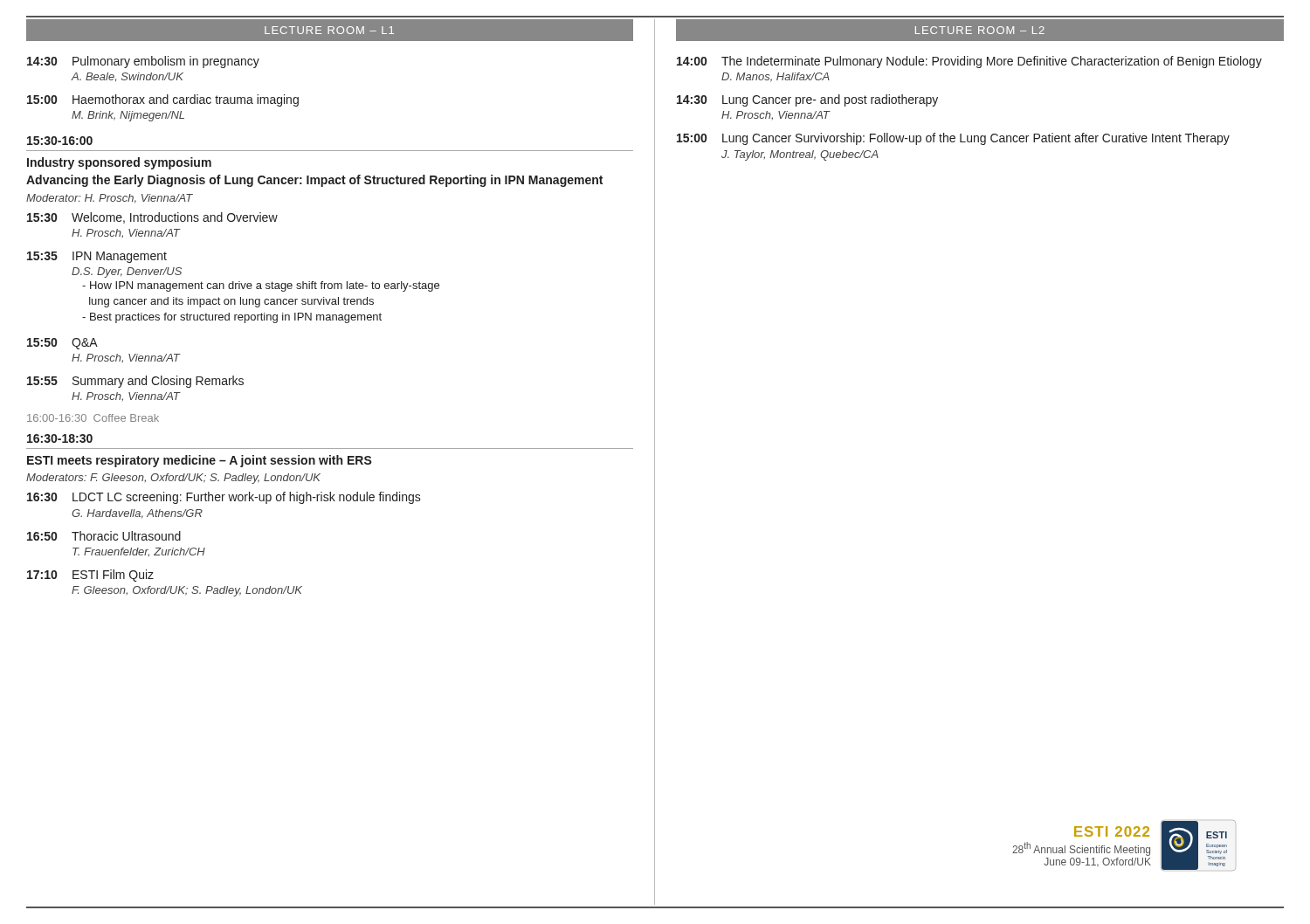Click on the block starting "15:00 Haemothorax and cardiac trauma imaging M. Brink,"
This screenshot has width=1310, height=924.
click(x=163, y=100)
